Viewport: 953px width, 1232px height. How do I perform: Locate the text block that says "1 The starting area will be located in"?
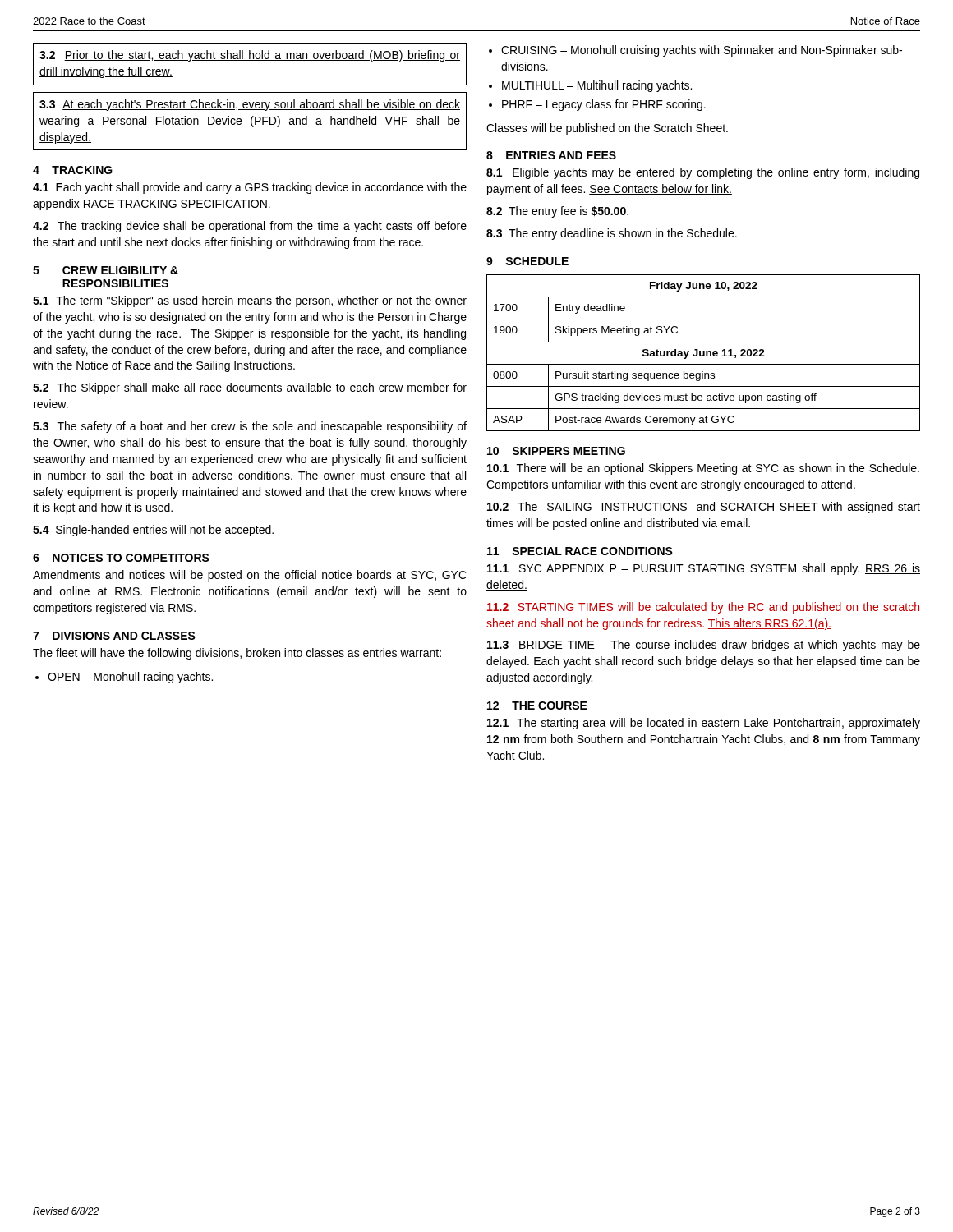pos(703,739)
